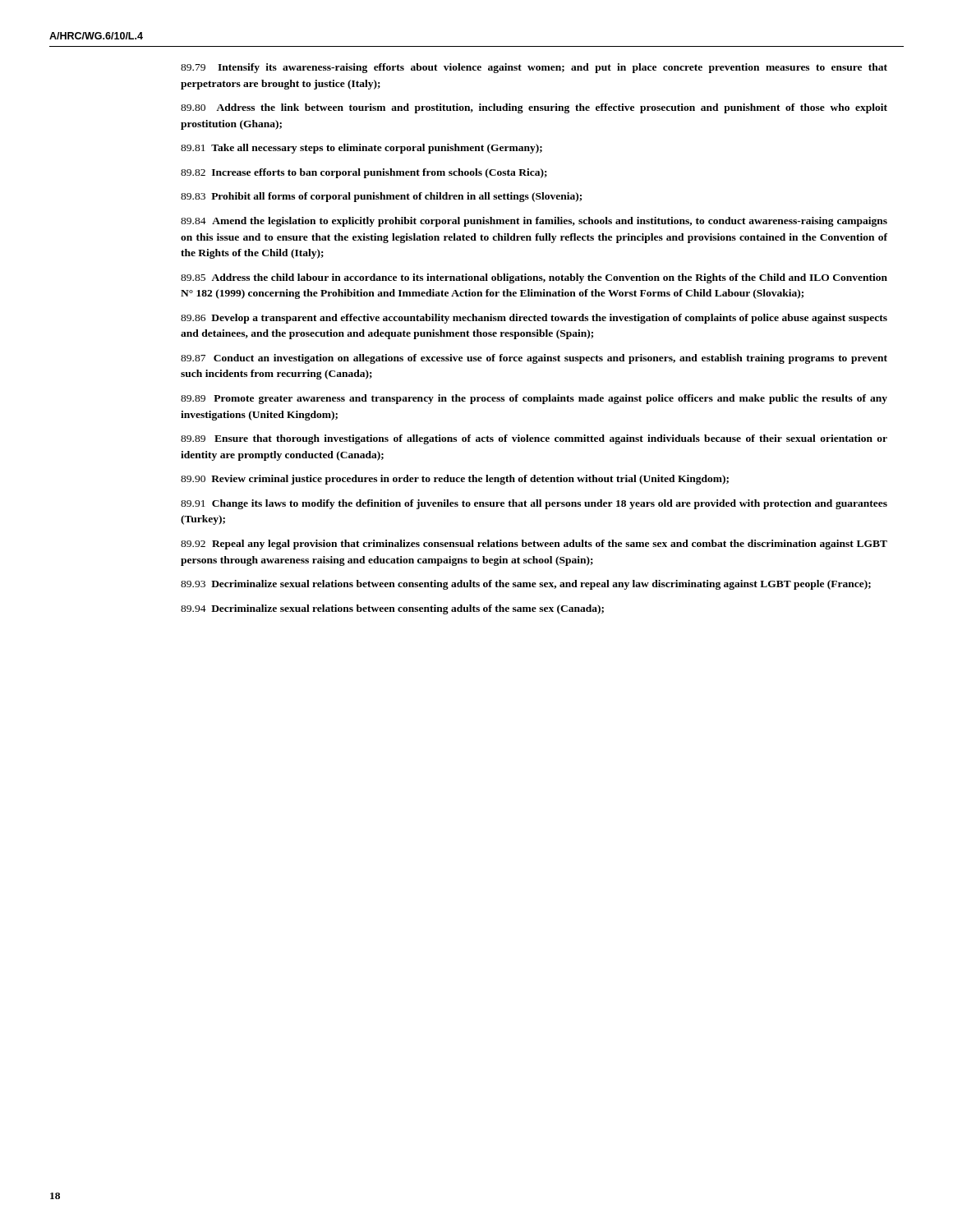Select the text block starting "89.81 Take all necessary"
Image resolution: width=953 pixels, height=1232 pixels.
tap(362, 148)
